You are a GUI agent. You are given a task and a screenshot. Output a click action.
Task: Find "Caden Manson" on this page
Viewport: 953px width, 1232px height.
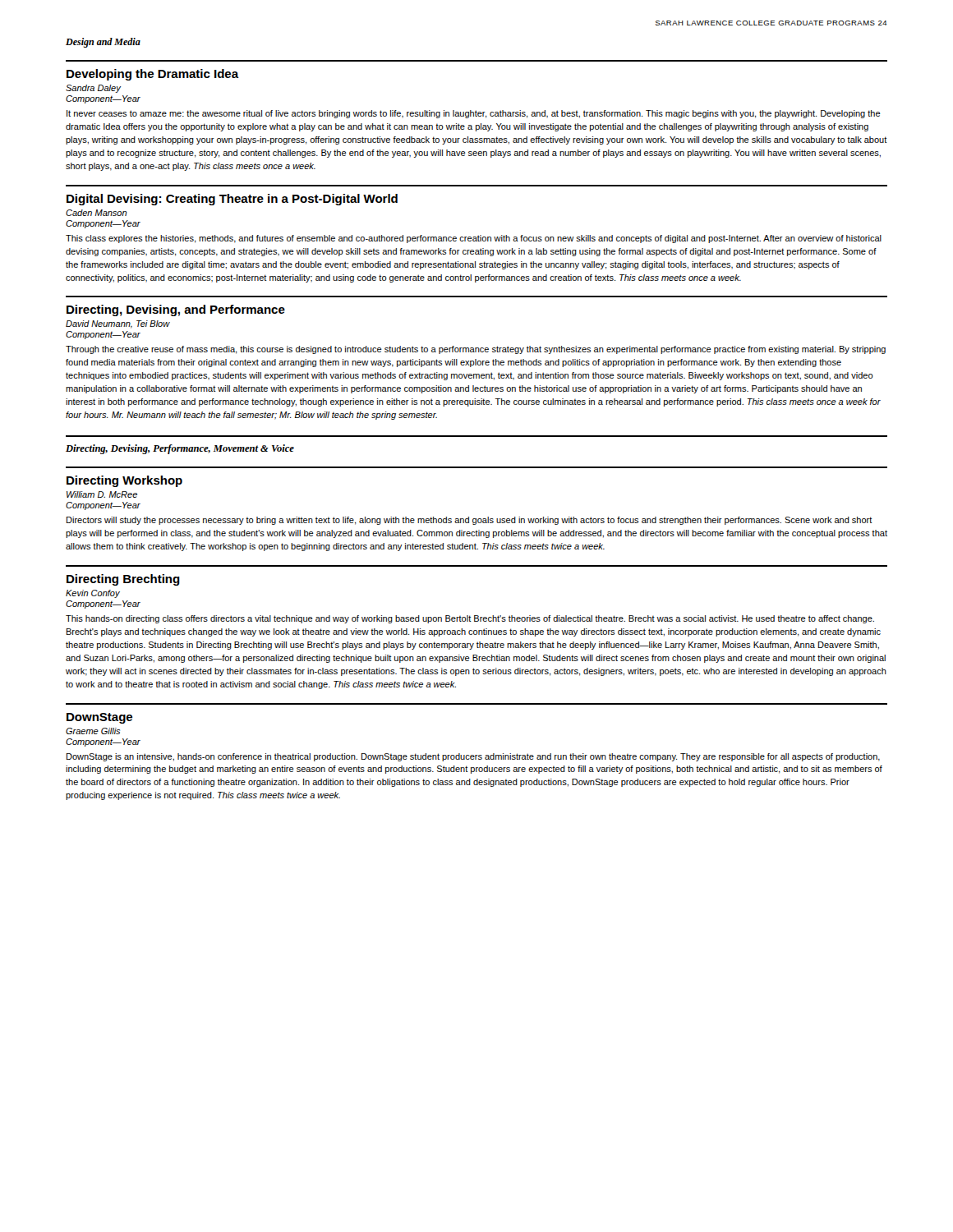pos(96,213)
